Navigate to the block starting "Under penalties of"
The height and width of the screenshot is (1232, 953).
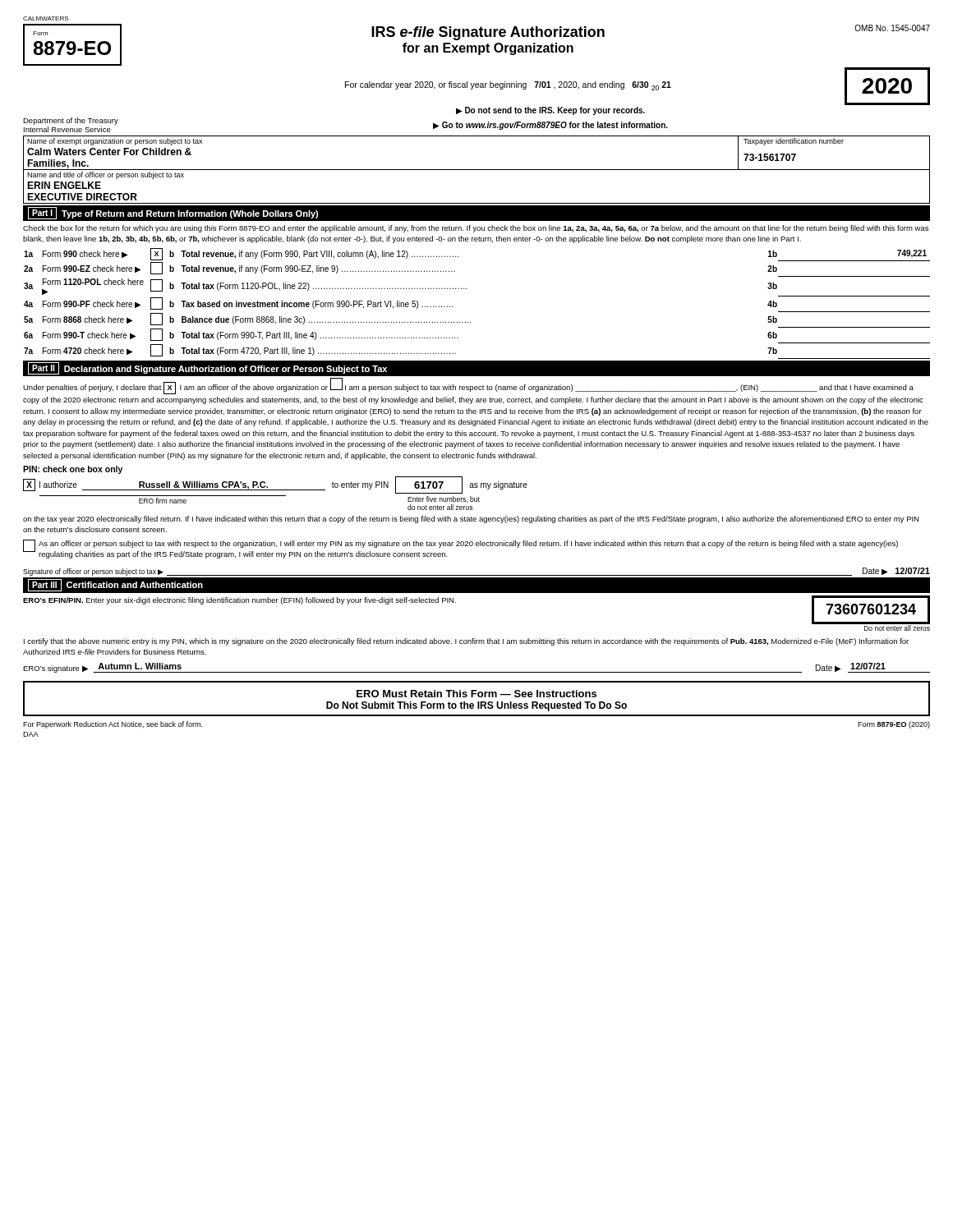[x=476, y=419]
